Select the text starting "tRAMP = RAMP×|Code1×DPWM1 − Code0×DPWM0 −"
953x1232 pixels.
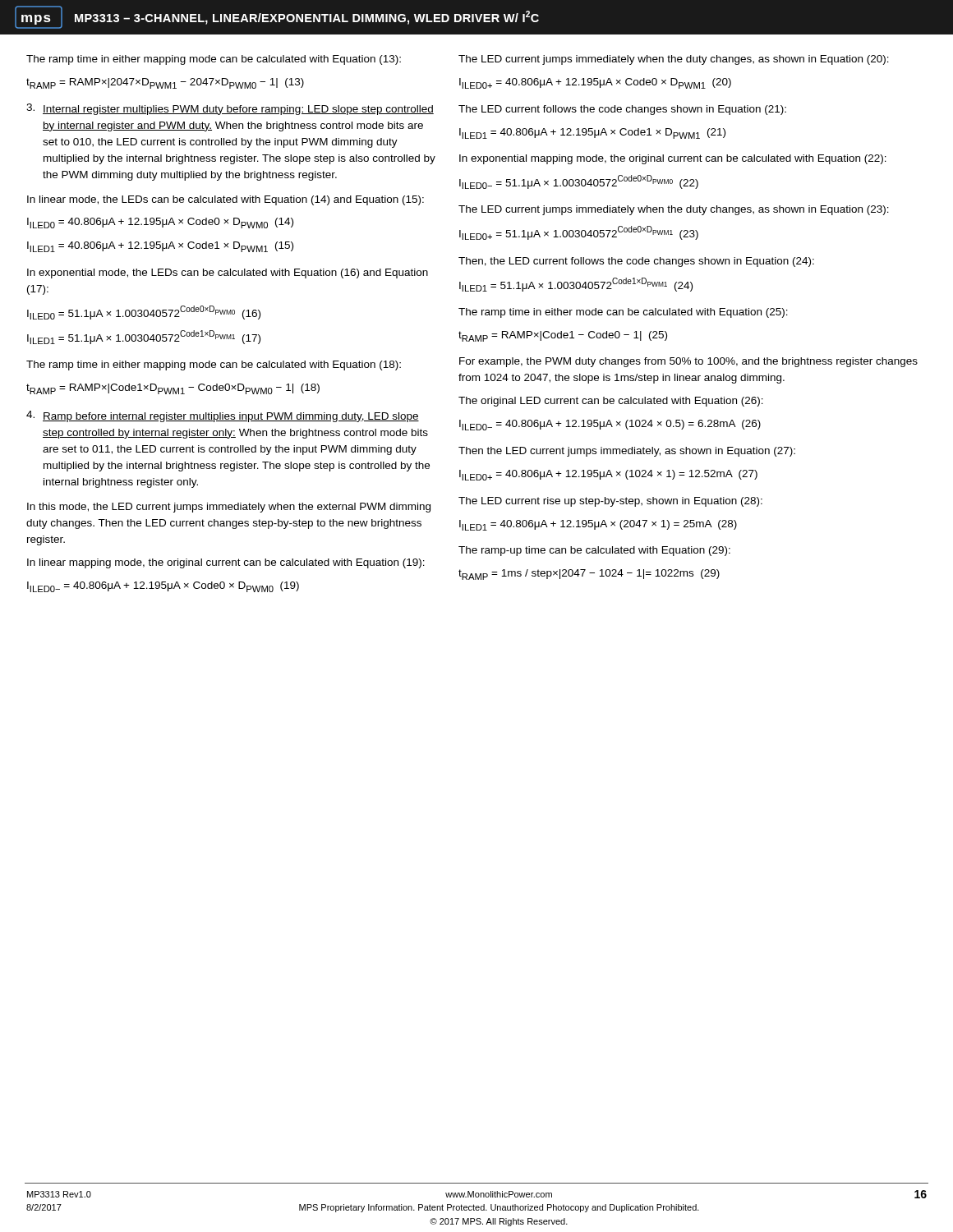tap(173, 388)
